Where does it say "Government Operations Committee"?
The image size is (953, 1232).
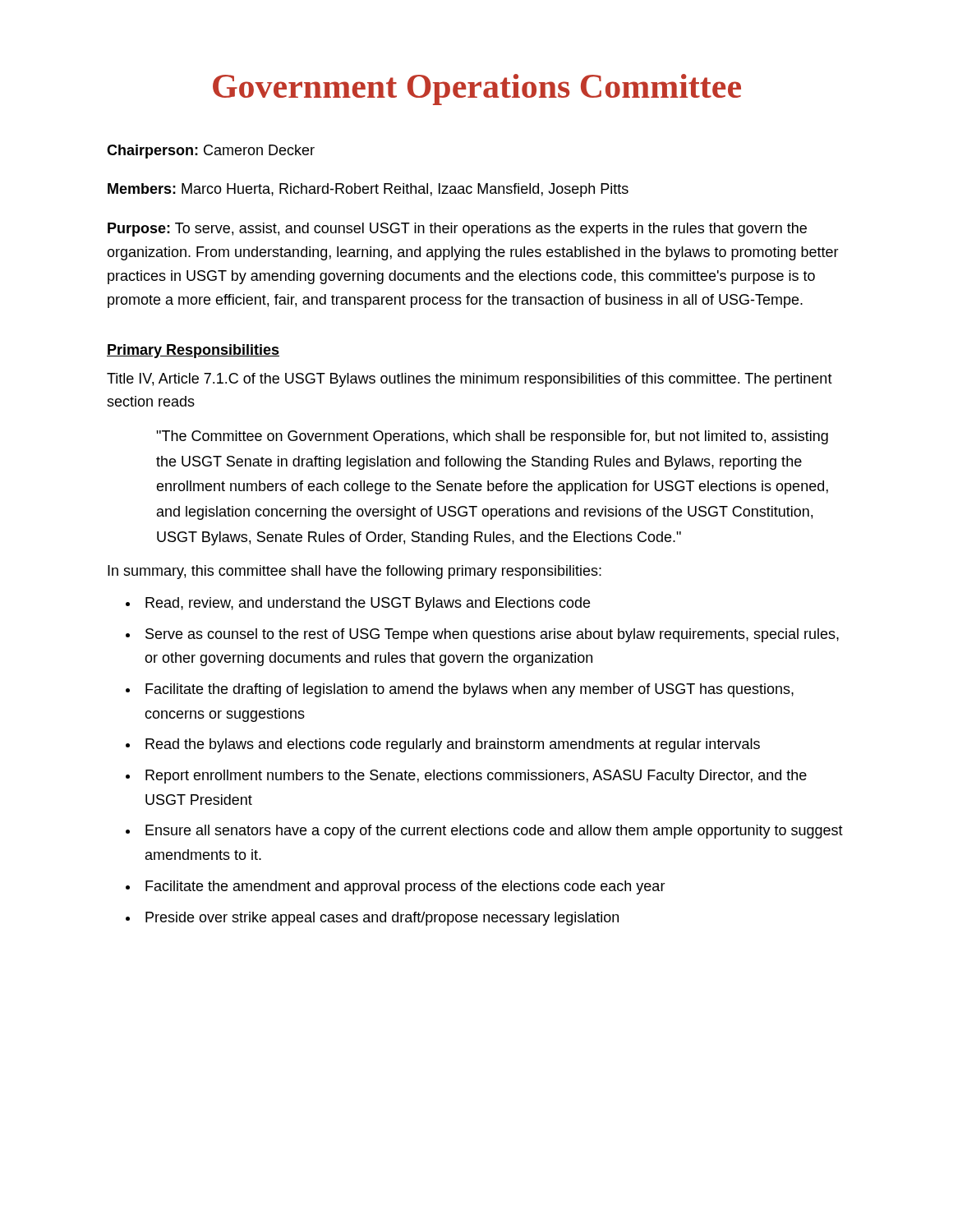(476, 86)
